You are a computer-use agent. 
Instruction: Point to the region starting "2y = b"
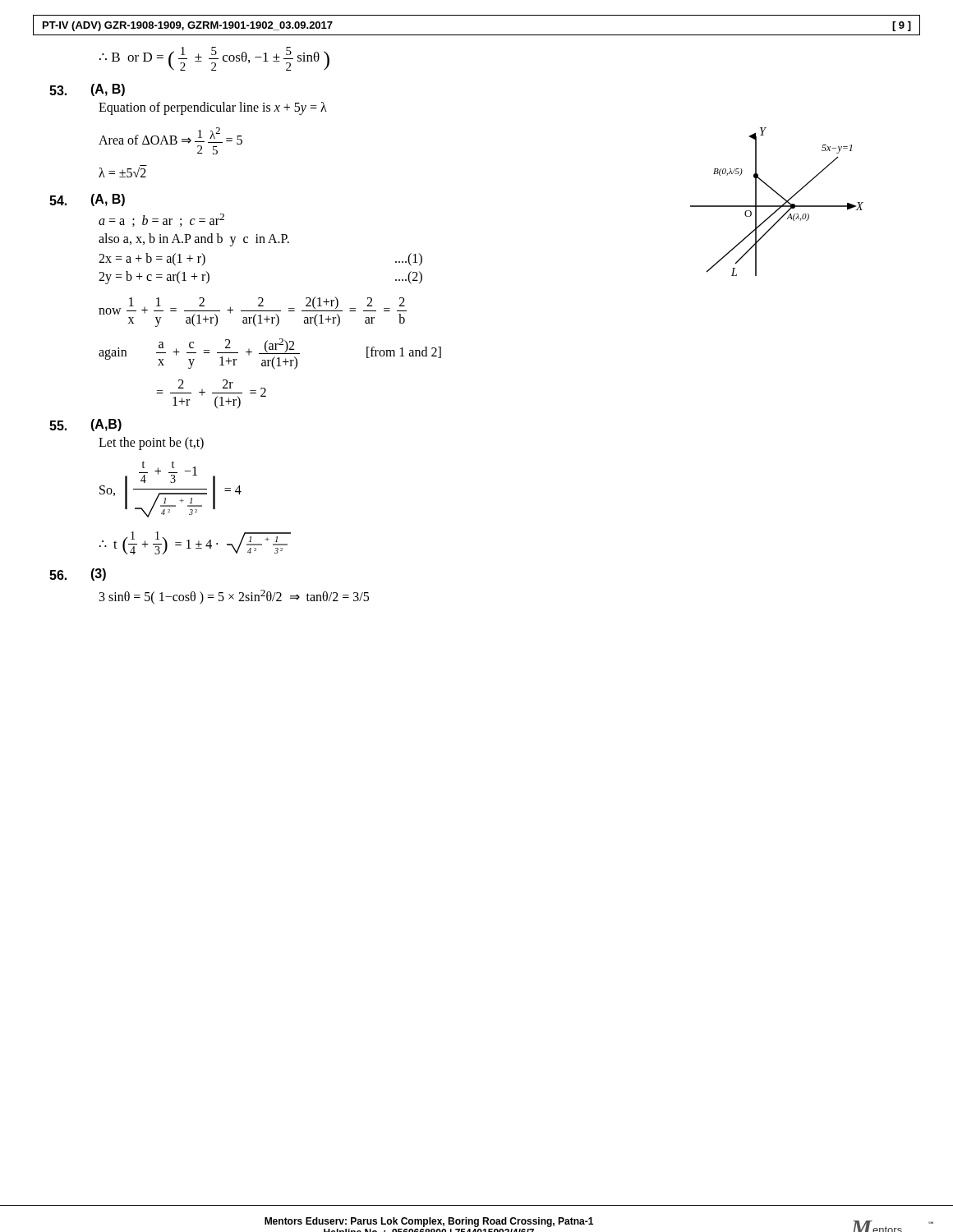148,279
